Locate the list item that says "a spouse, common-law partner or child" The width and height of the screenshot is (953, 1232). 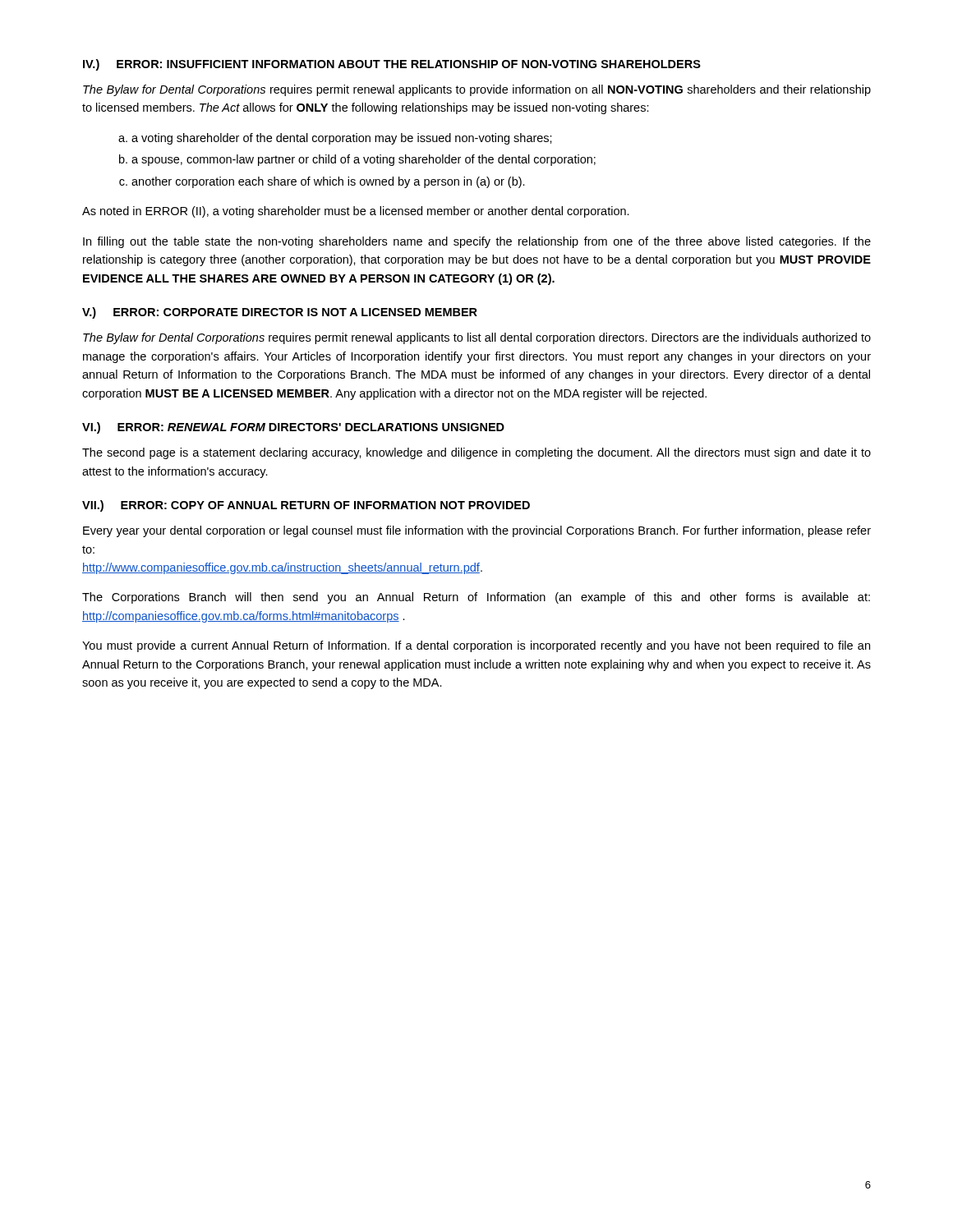pyautogui.click(x=364, y=160)
